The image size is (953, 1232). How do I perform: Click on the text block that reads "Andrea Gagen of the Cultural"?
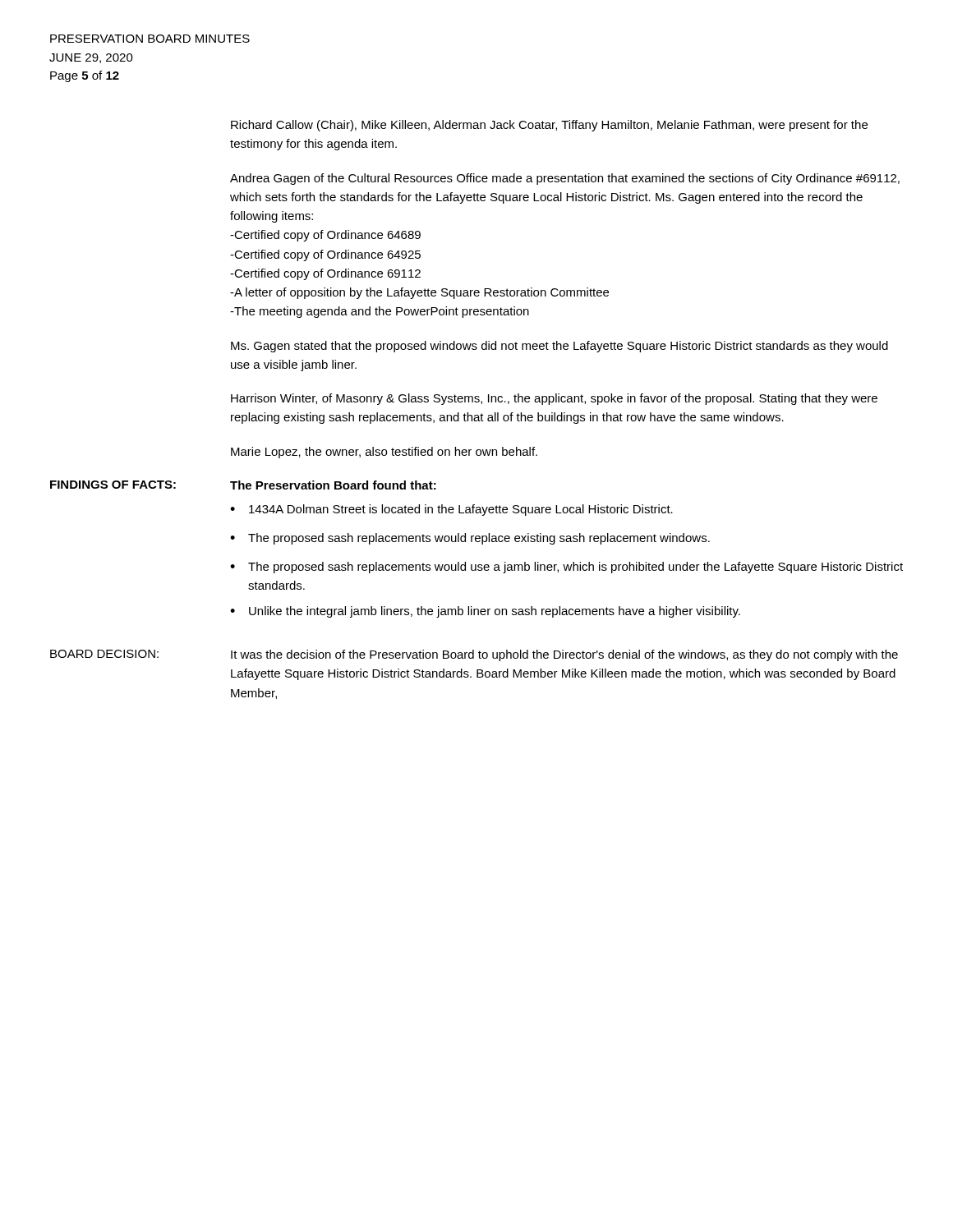point(565,179)
